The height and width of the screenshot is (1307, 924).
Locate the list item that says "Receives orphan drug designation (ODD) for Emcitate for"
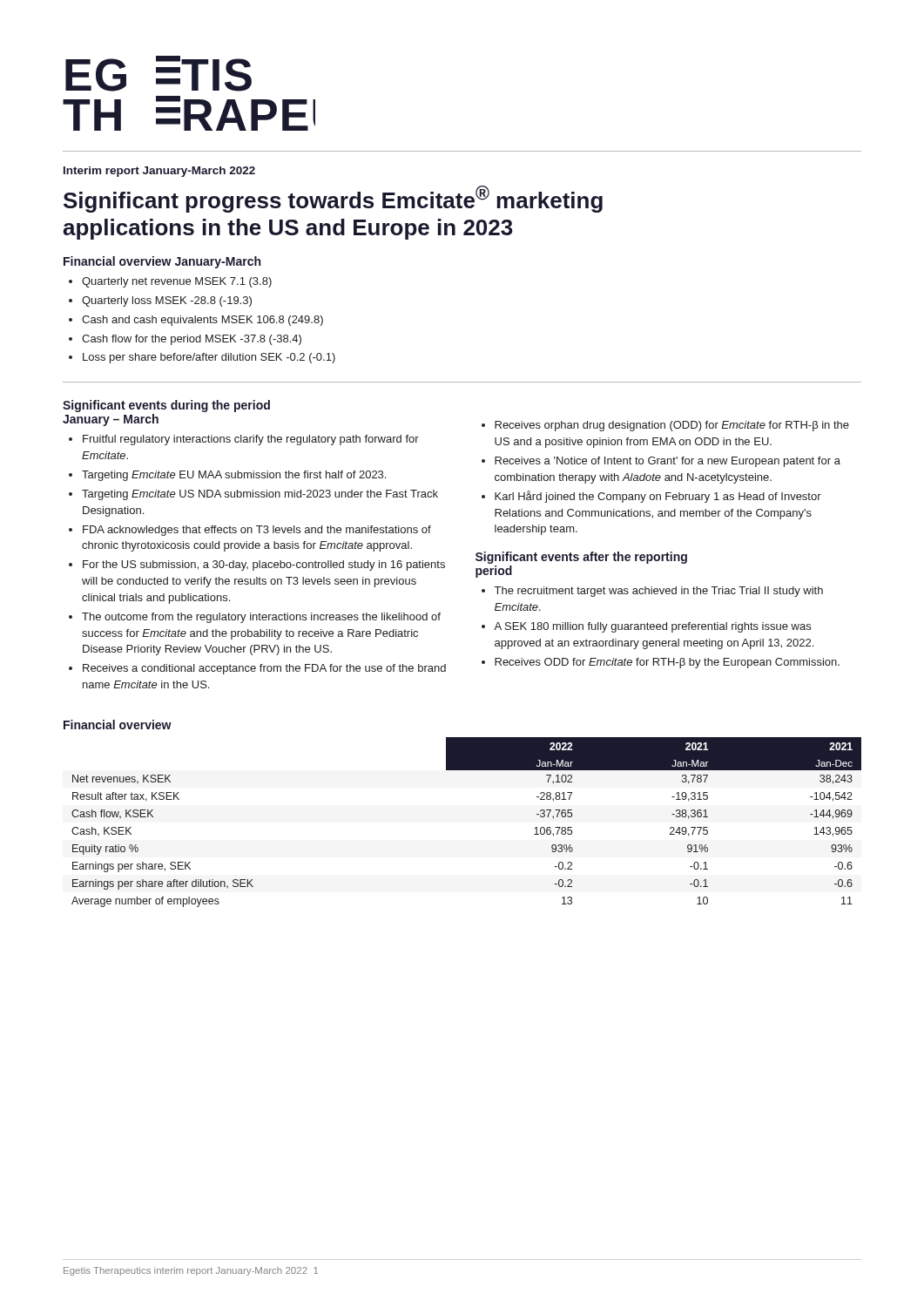(x=672, y=433)
